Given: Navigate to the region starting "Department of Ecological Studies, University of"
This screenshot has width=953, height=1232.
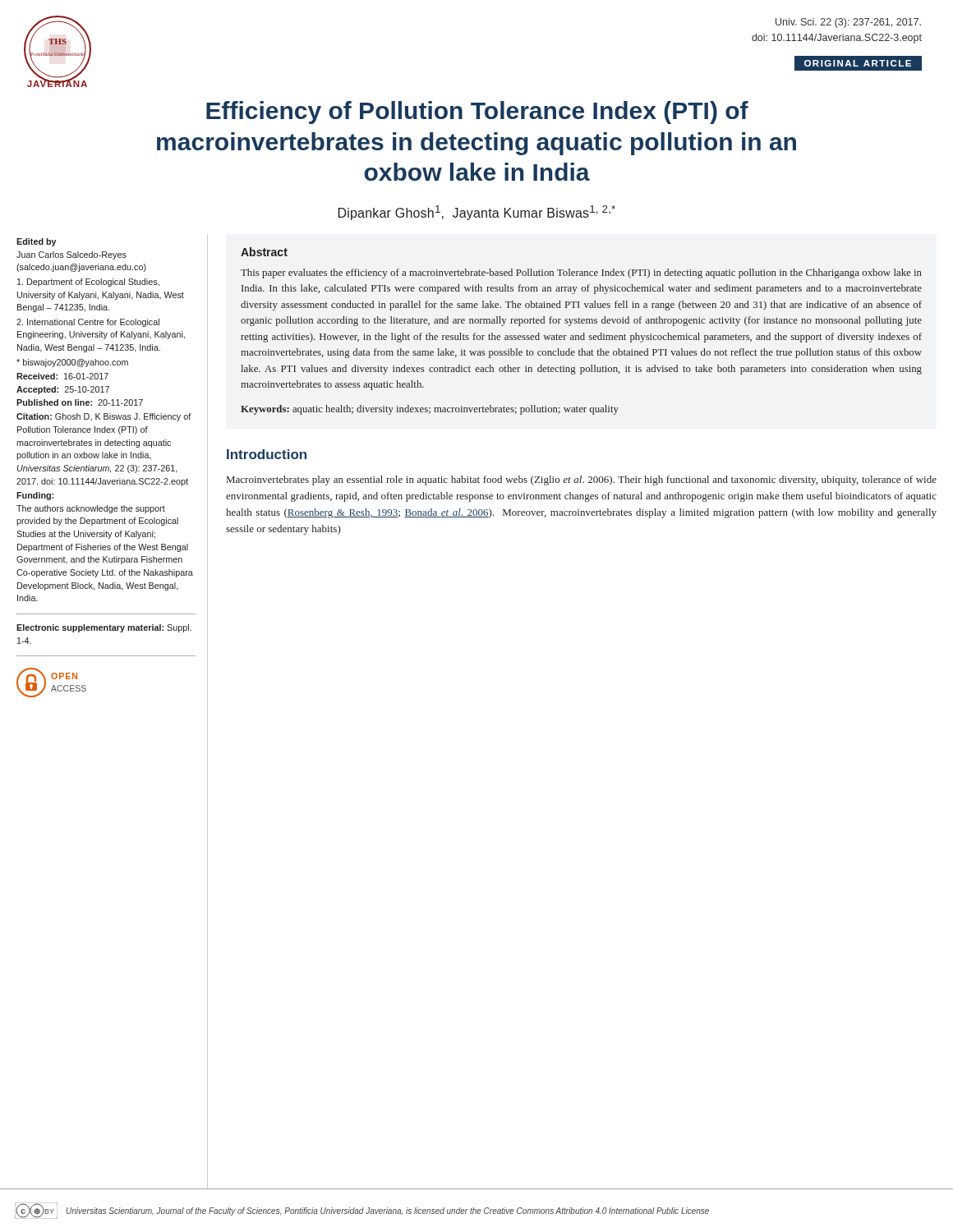Looking at the screenshot, I should click(x=100, y=295).
